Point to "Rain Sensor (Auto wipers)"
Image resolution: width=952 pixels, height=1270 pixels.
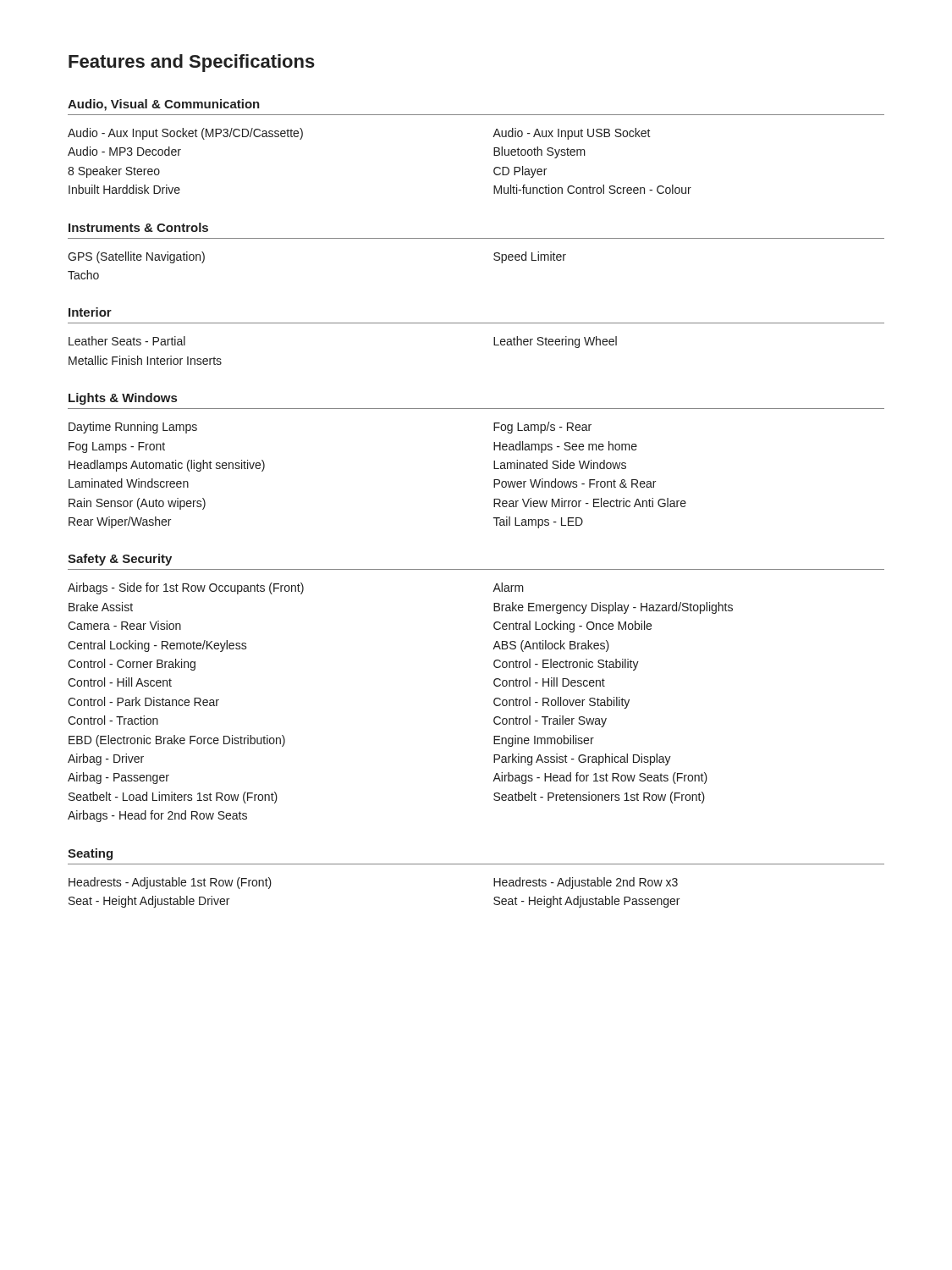point(137,503)
